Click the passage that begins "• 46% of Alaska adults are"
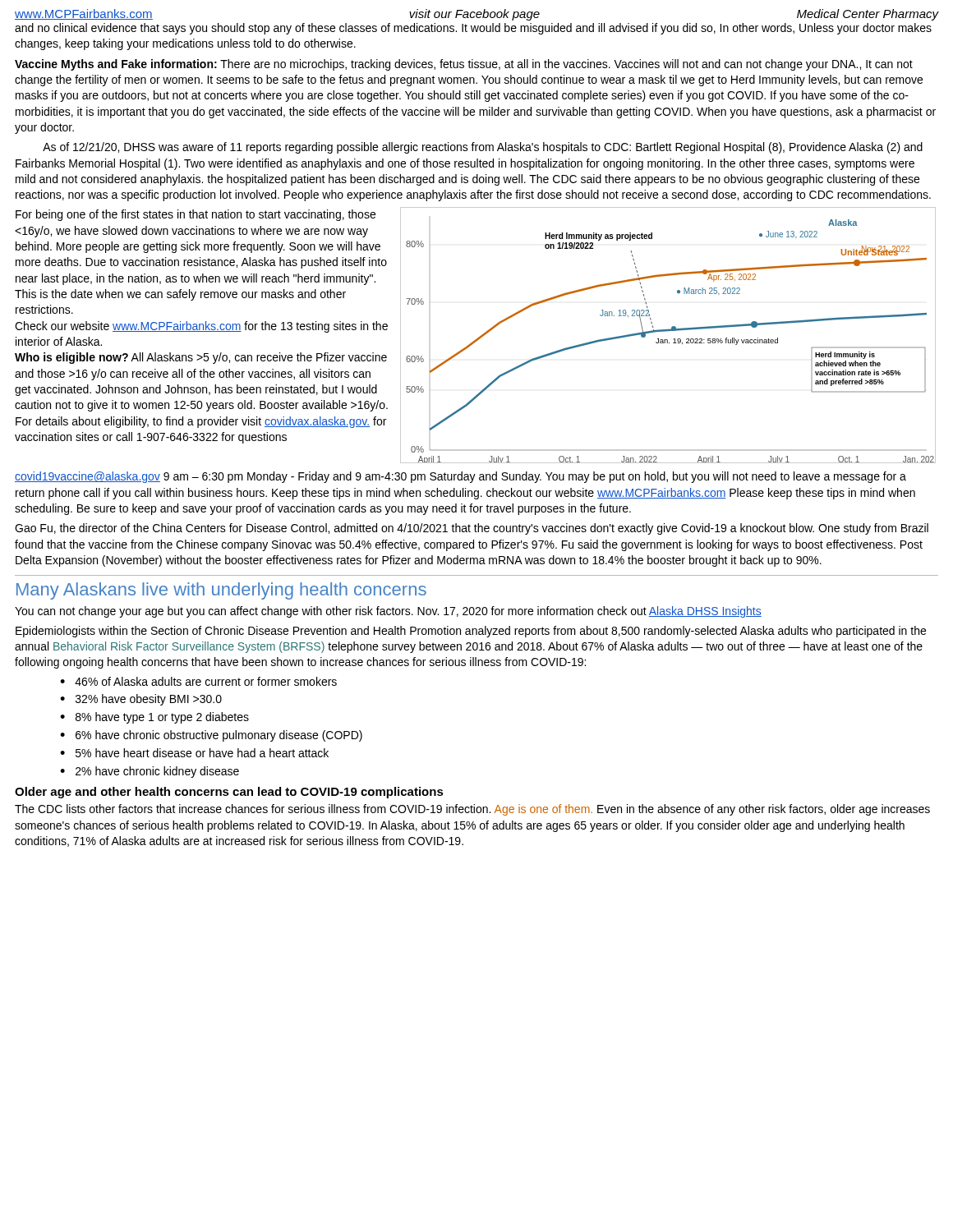Screen dimensions: 1232x953 [199, 682]
